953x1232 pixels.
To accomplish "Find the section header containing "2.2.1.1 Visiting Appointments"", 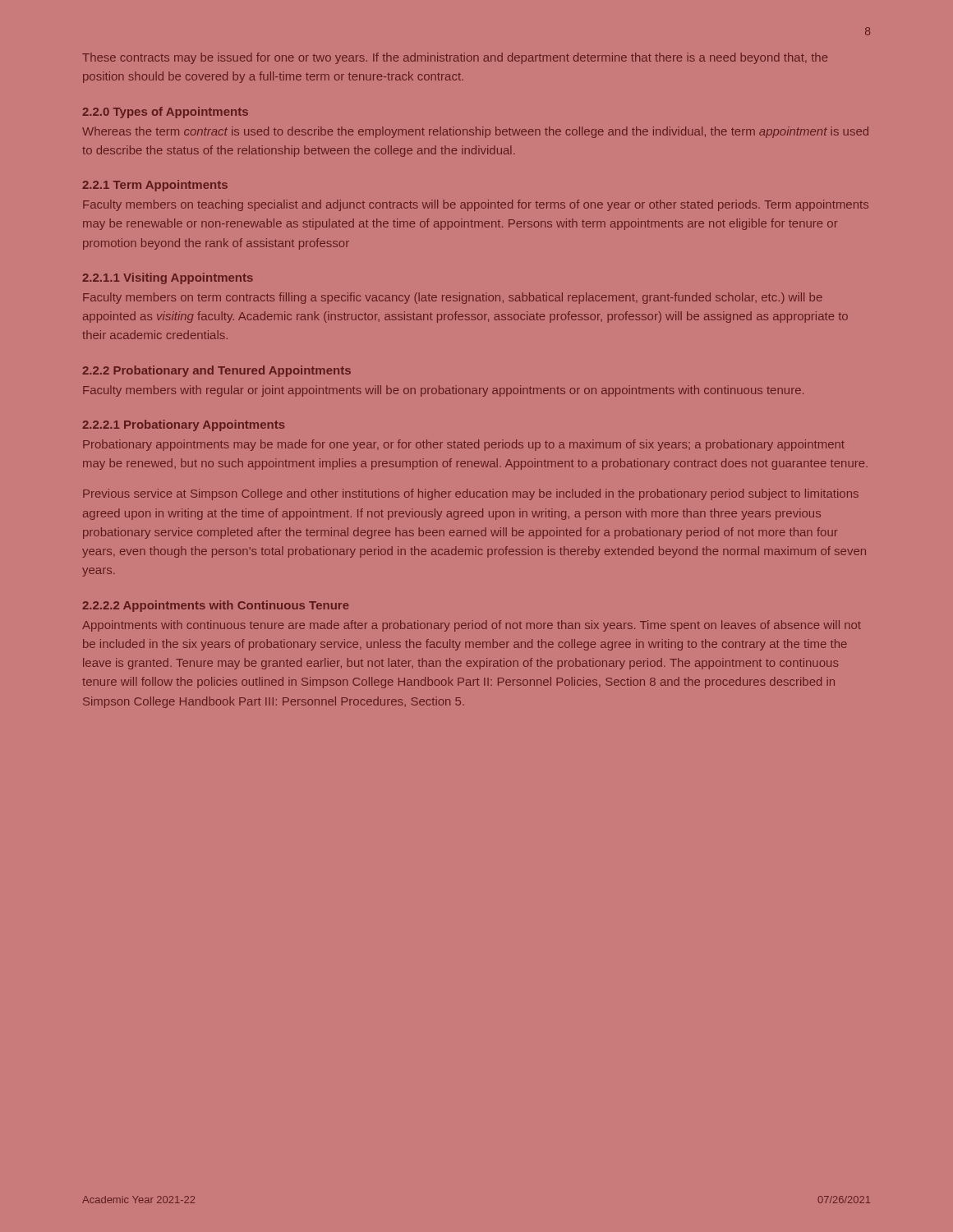I will (168, 277).
